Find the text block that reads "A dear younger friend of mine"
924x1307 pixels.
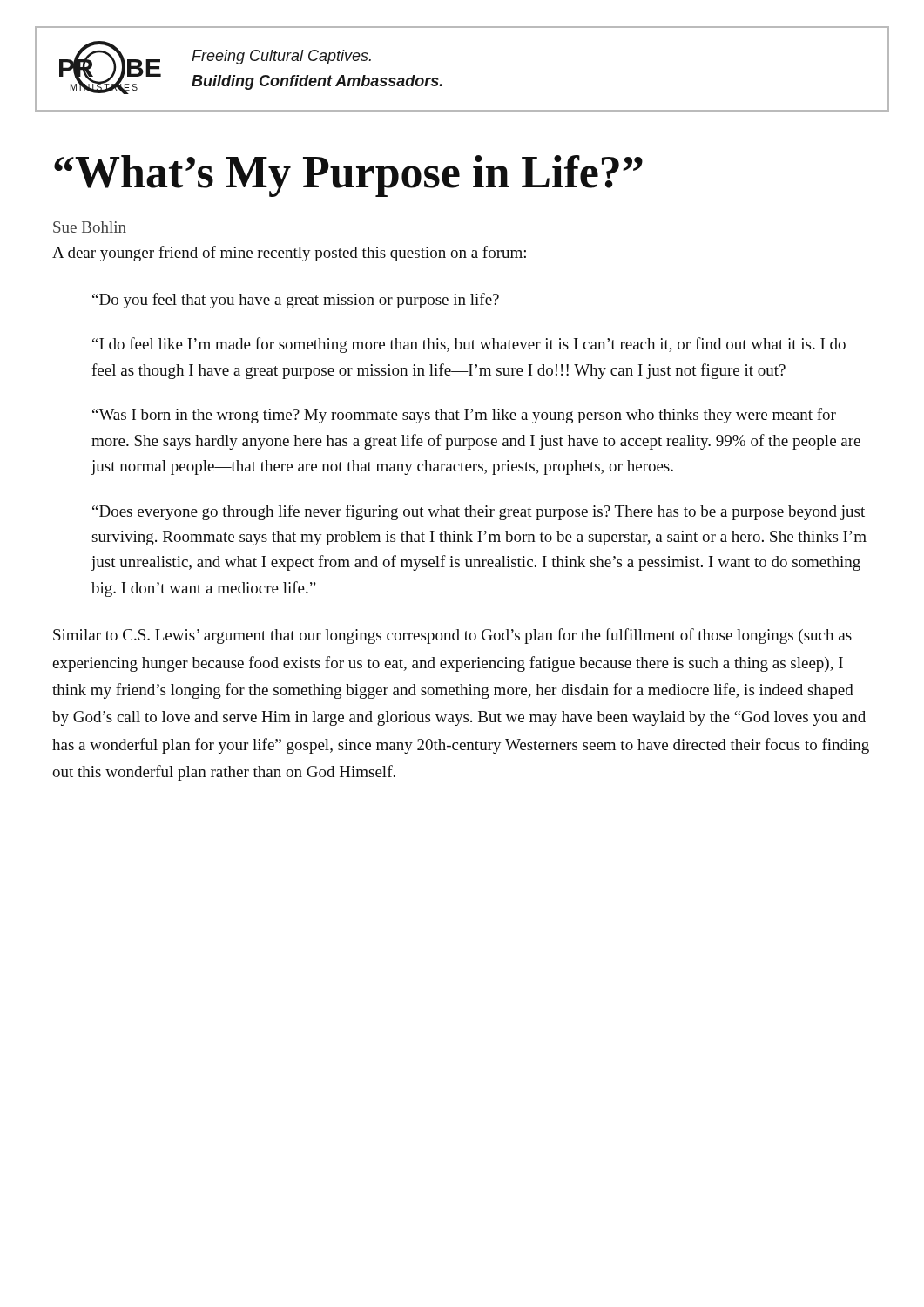[x=290, y=253]
